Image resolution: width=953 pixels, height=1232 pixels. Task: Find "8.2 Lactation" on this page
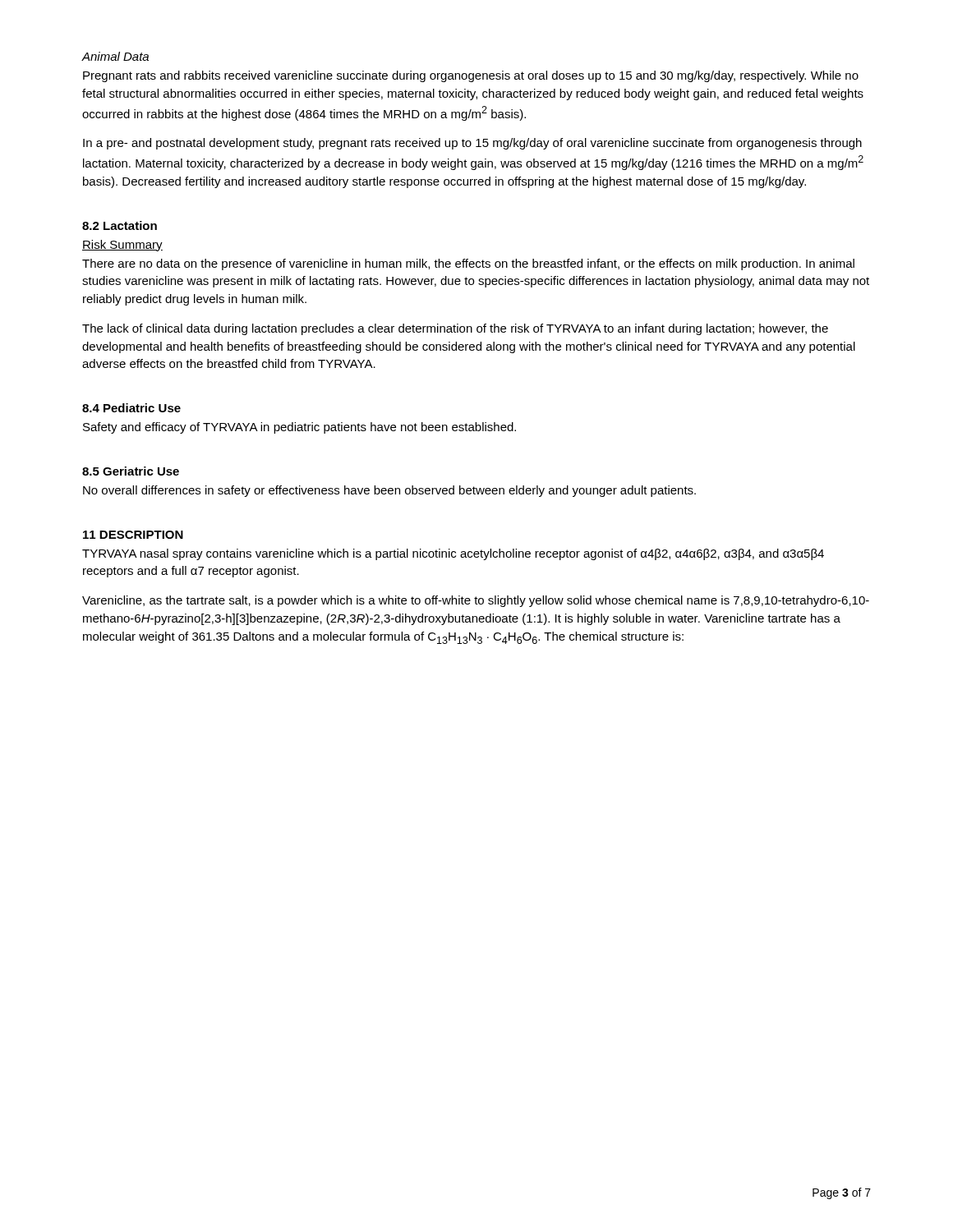pyautogui.click(x=120, y=225)
